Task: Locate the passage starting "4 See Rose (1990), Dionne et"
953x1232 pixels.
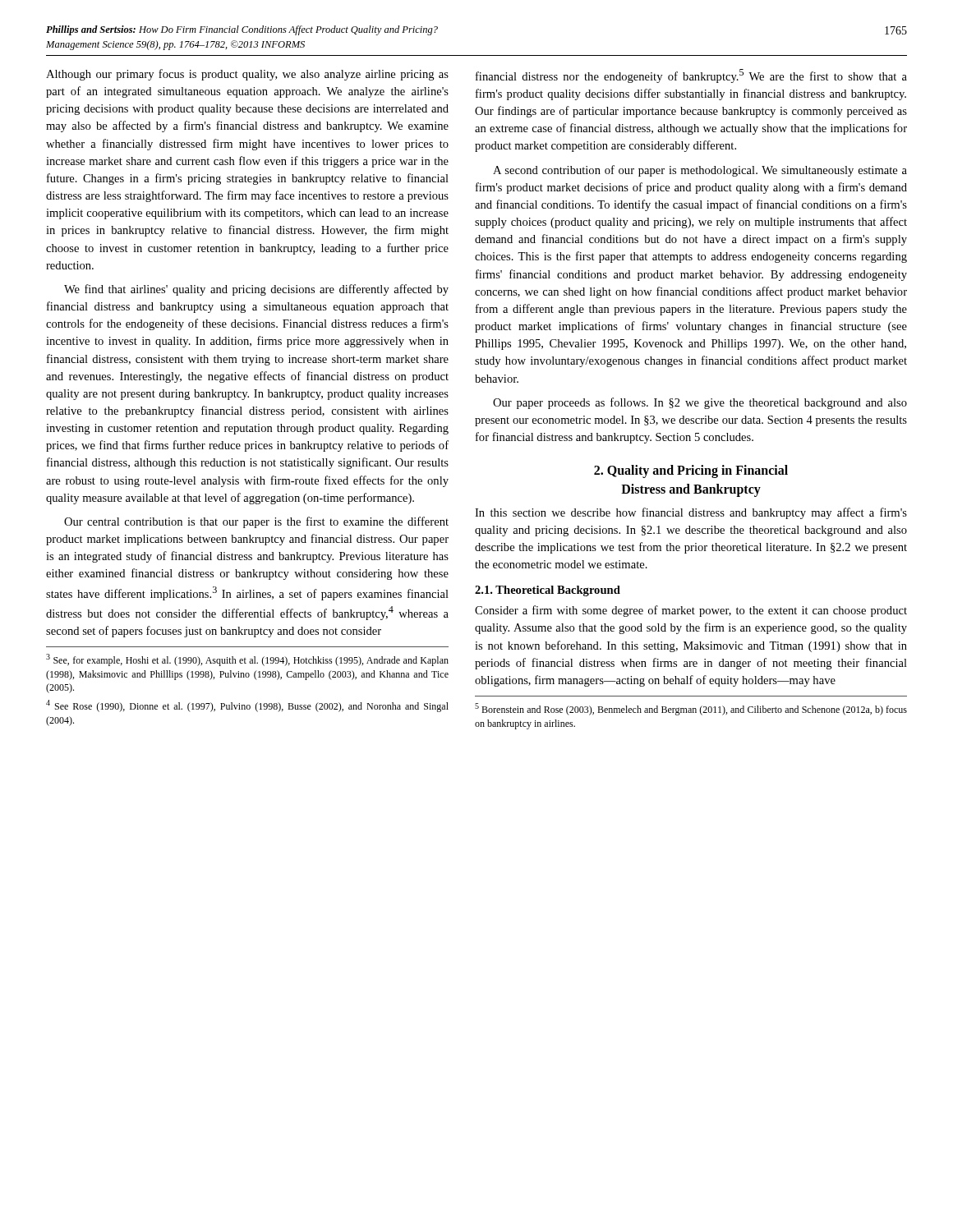Action: [247, 712]
